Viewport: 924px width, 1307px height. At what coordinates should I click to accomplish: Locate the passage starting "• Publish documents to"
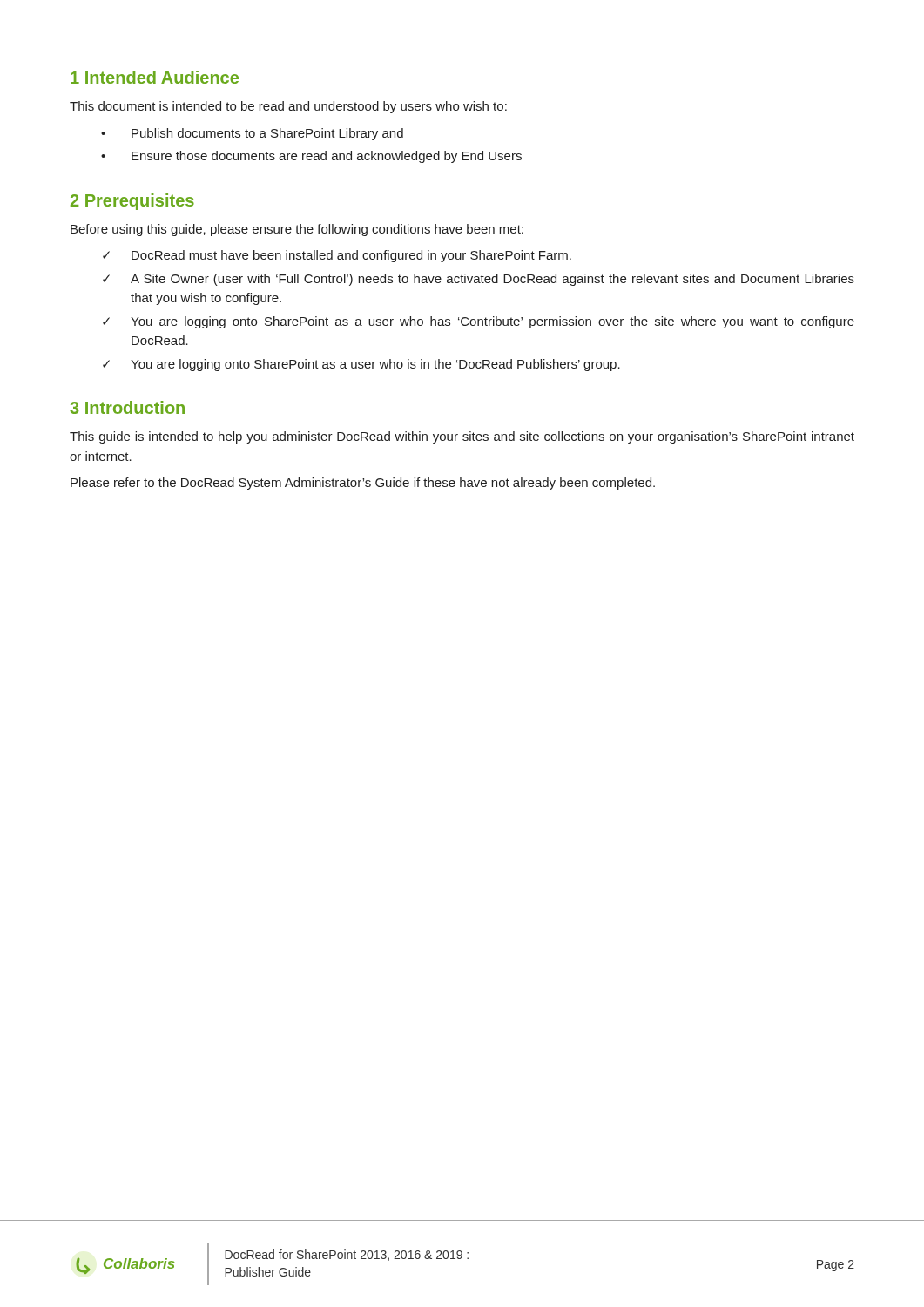pos(252,134)
